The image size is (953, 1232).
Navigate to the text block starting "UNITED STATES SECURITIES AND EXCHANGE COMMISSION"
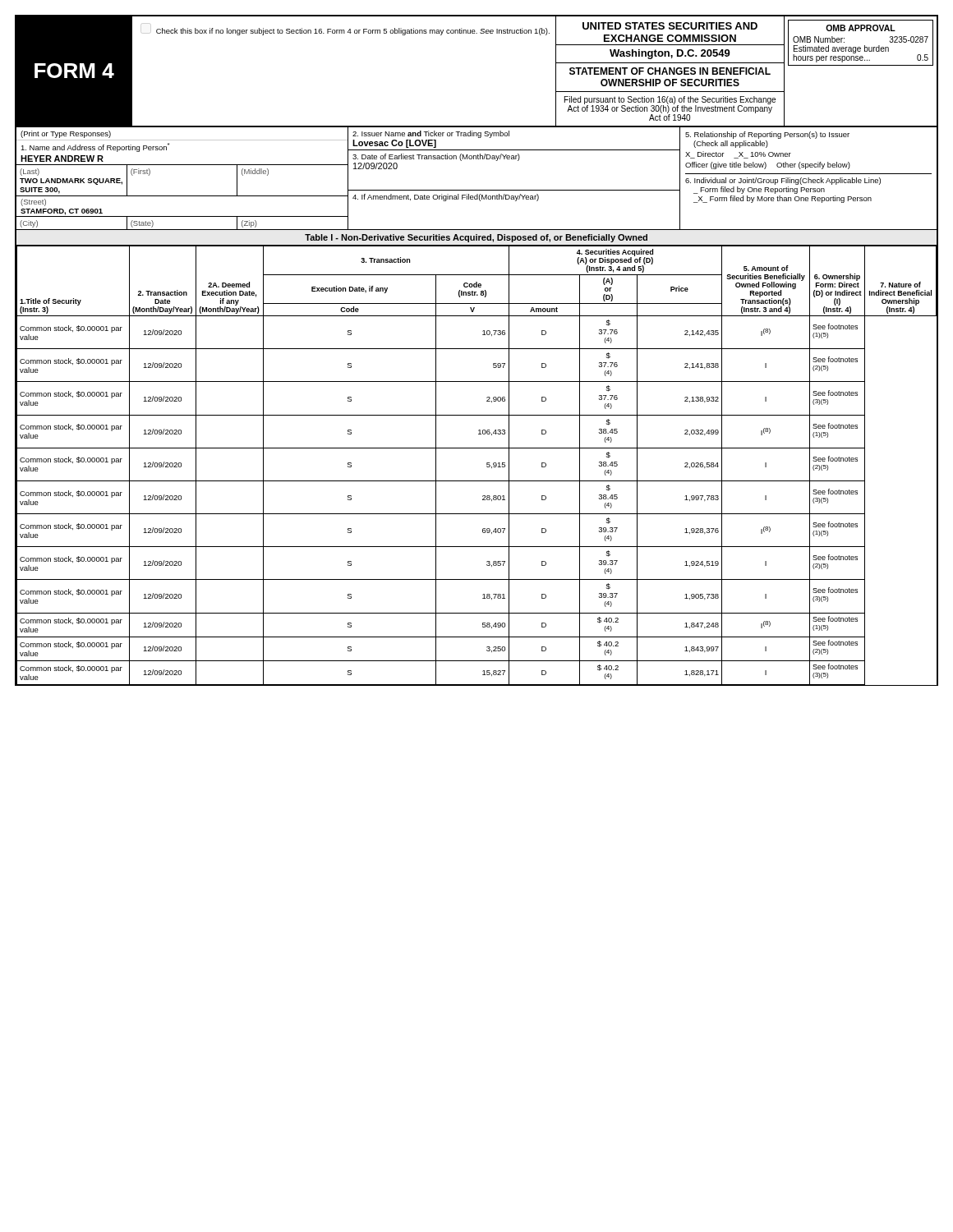tap(670, 32)
